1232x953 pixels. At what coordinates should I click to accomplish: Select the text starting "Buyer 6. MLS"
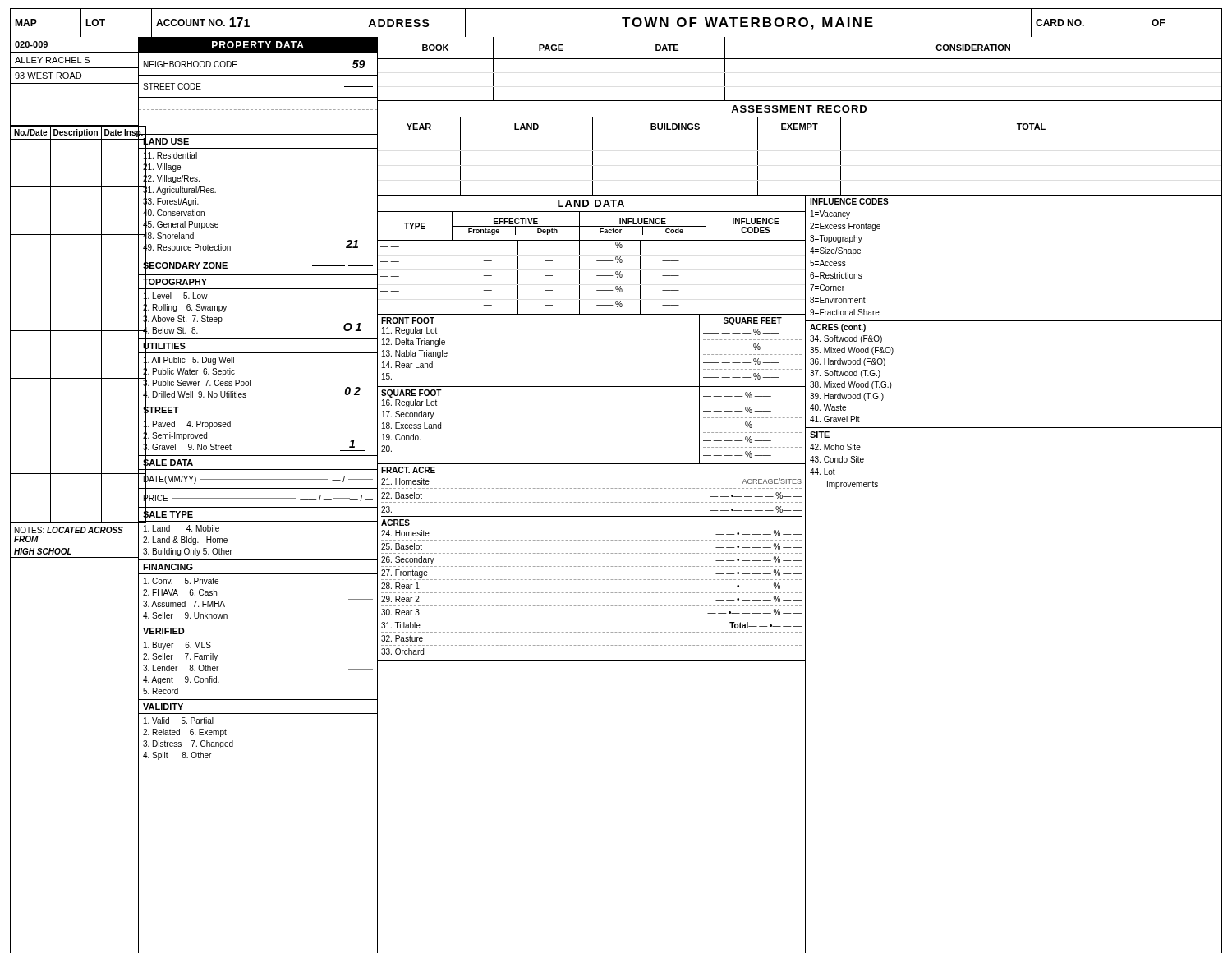[177, 645]
